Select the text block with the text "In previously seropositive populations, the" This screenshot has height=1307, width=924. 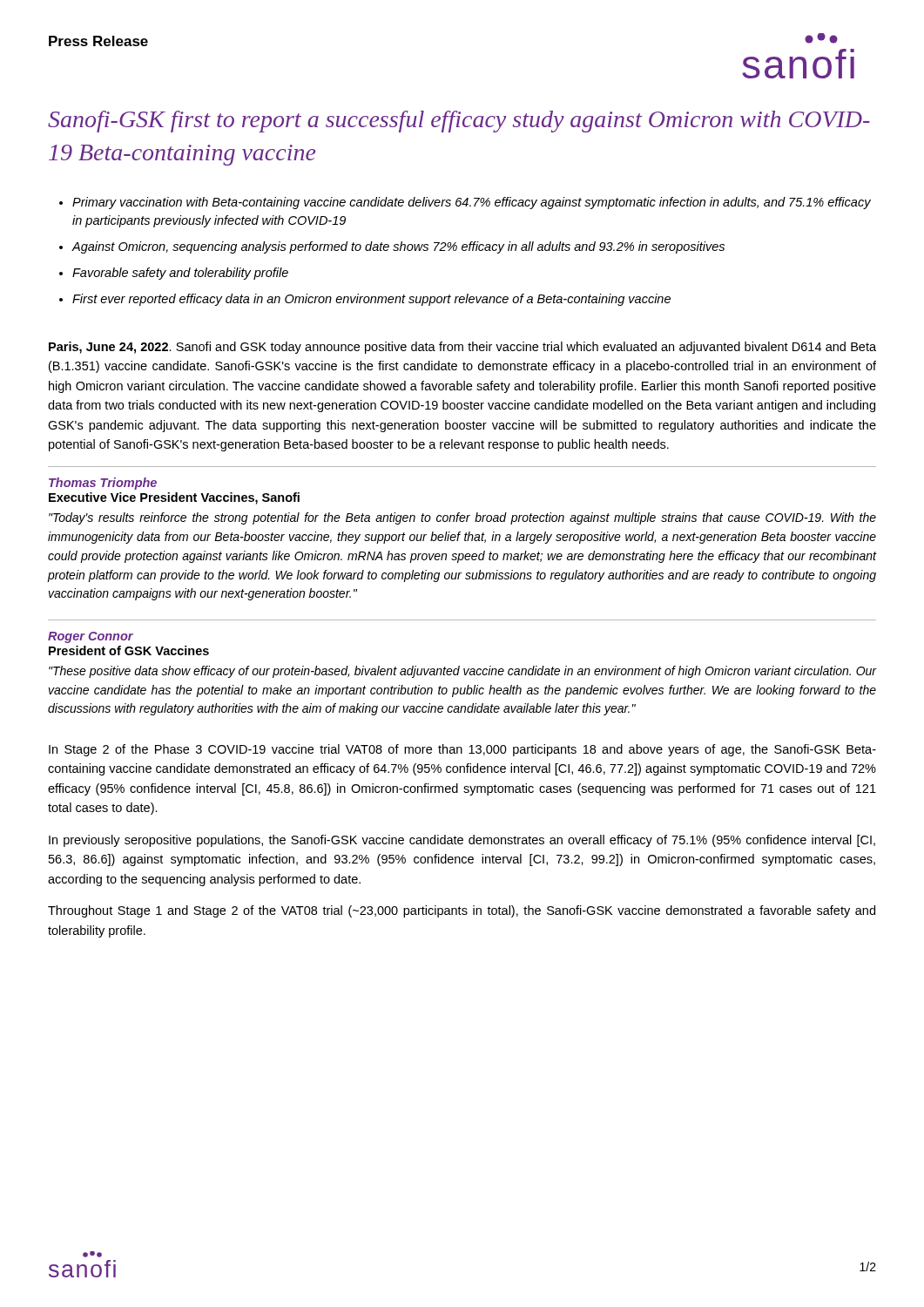[462, 859]
